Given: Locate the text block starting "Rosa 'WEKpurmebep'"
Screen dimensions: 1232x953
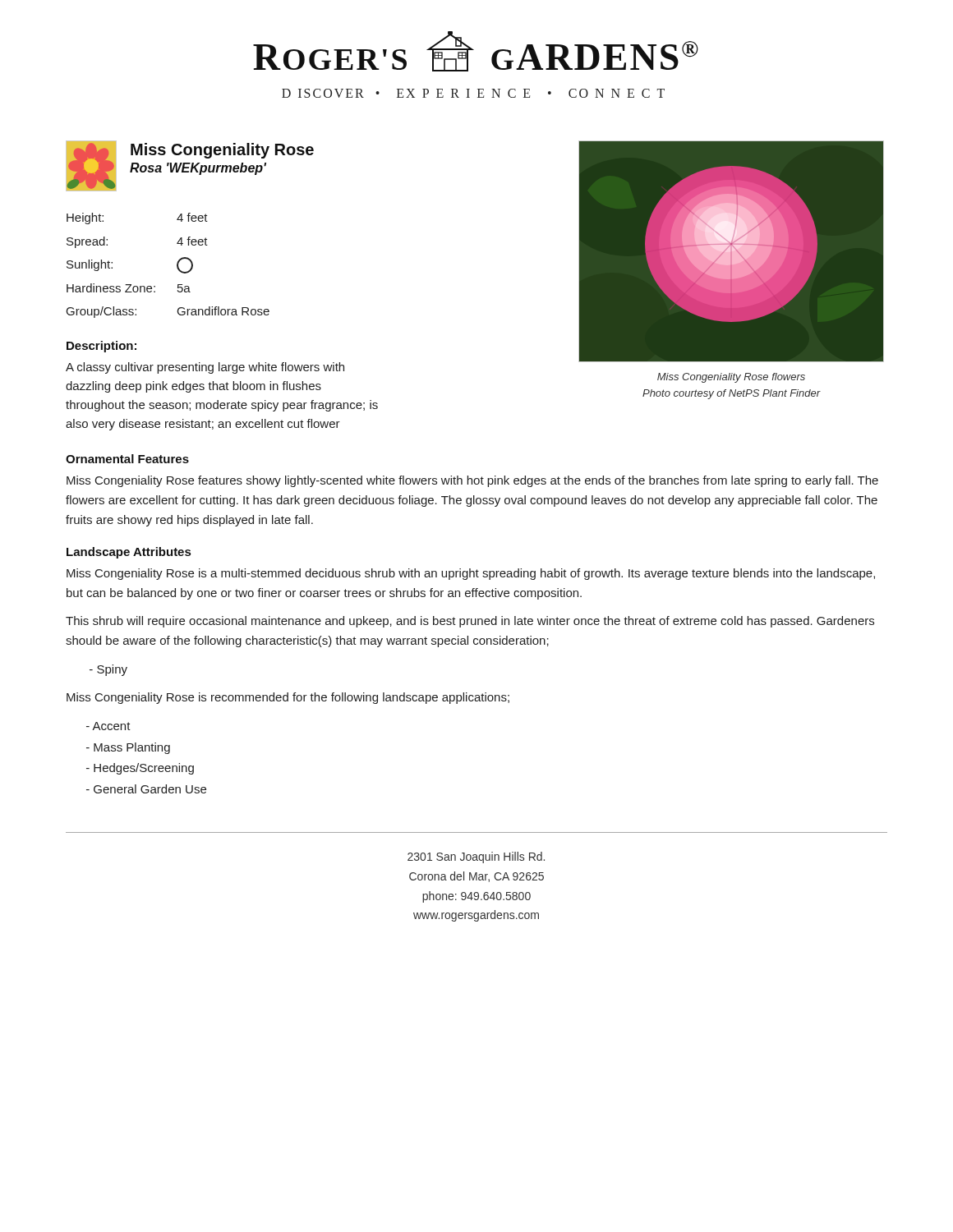Looking at the screenshot, I should coord(198,168).
